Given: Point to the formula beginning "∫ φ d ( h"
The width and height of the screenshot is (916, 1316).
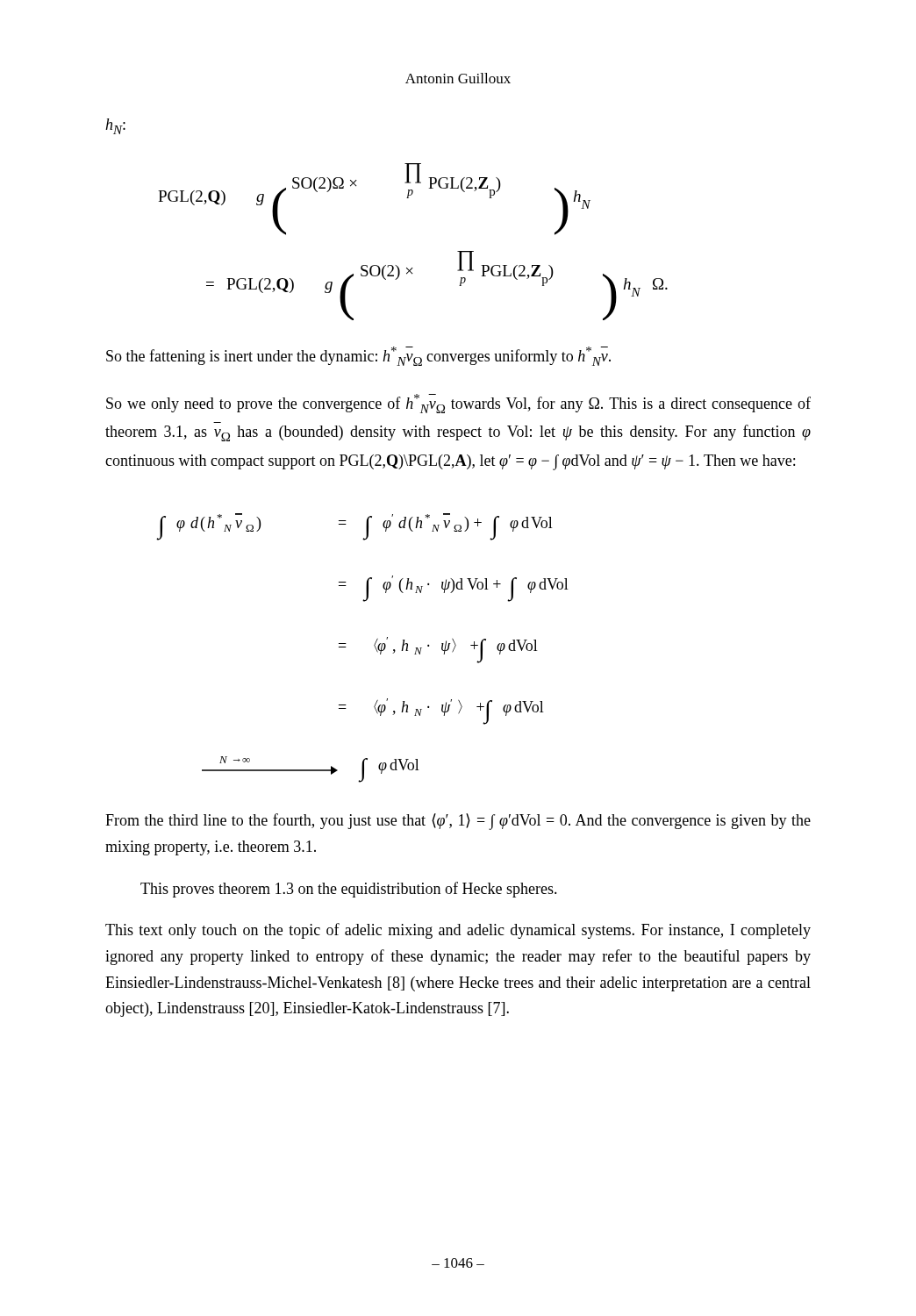Looking at the screenshot, I should pyautogui.click(x=447, y=639).
